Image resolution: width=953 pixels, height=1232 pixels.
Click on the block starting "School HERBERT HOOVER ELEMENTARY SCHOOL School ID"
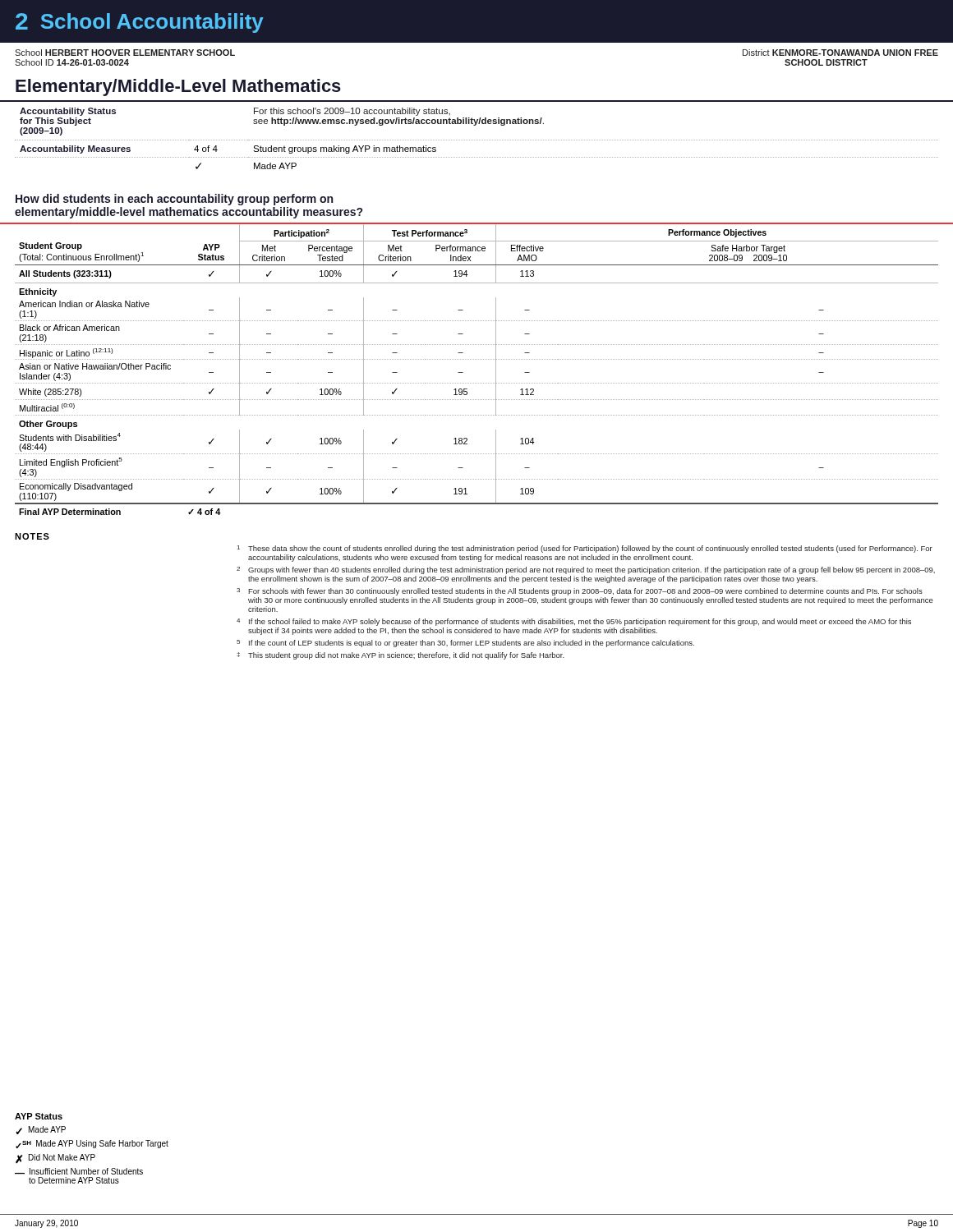[x=127, y=53]
